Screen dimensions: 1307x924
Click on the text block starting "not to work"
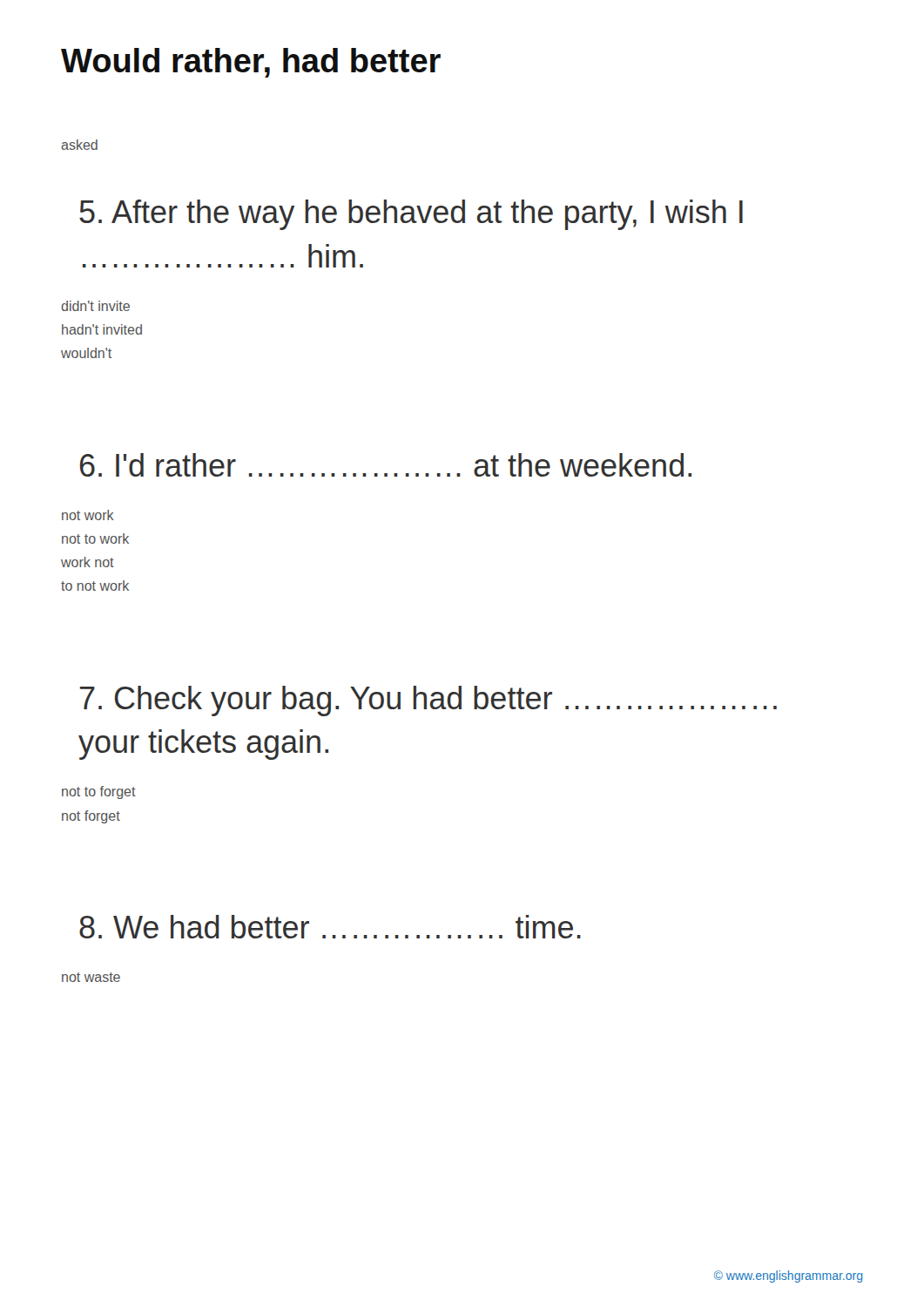[95, 539]
